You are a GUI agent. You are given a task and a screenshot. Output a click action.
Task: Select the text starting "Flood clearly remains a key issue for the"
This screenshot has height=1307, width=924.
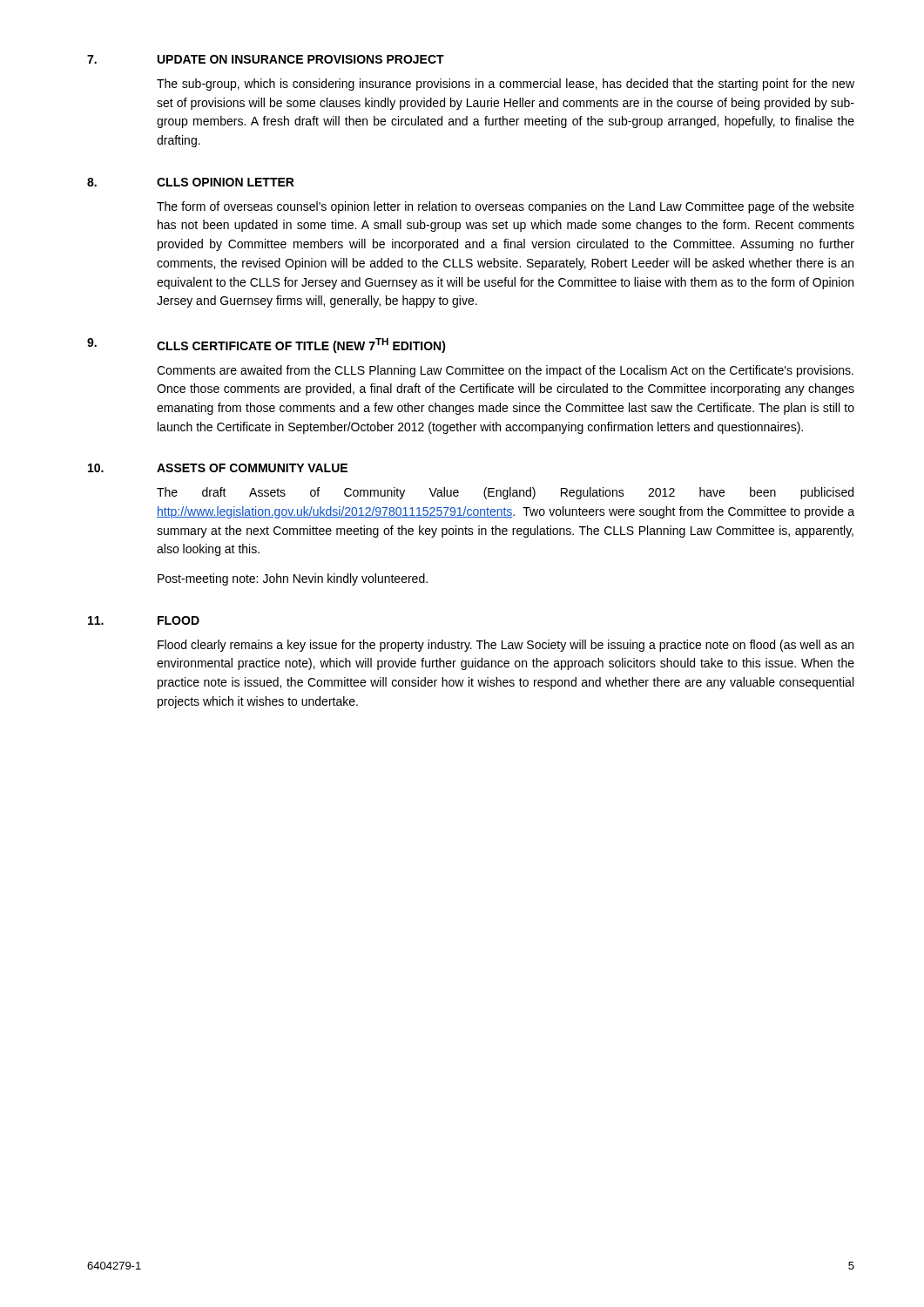coord(506,673)
